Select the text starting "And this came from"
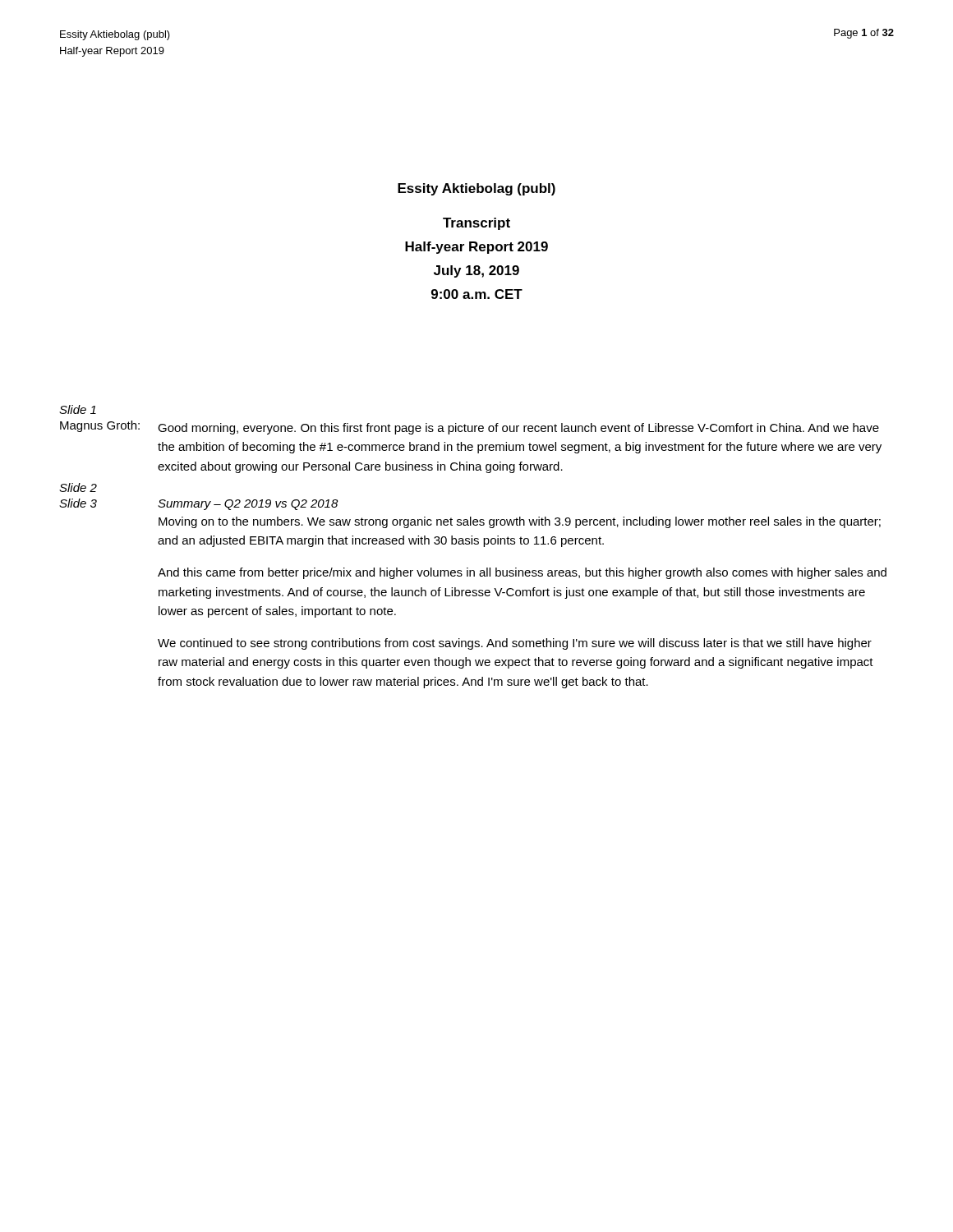 (x=522, y=591)
